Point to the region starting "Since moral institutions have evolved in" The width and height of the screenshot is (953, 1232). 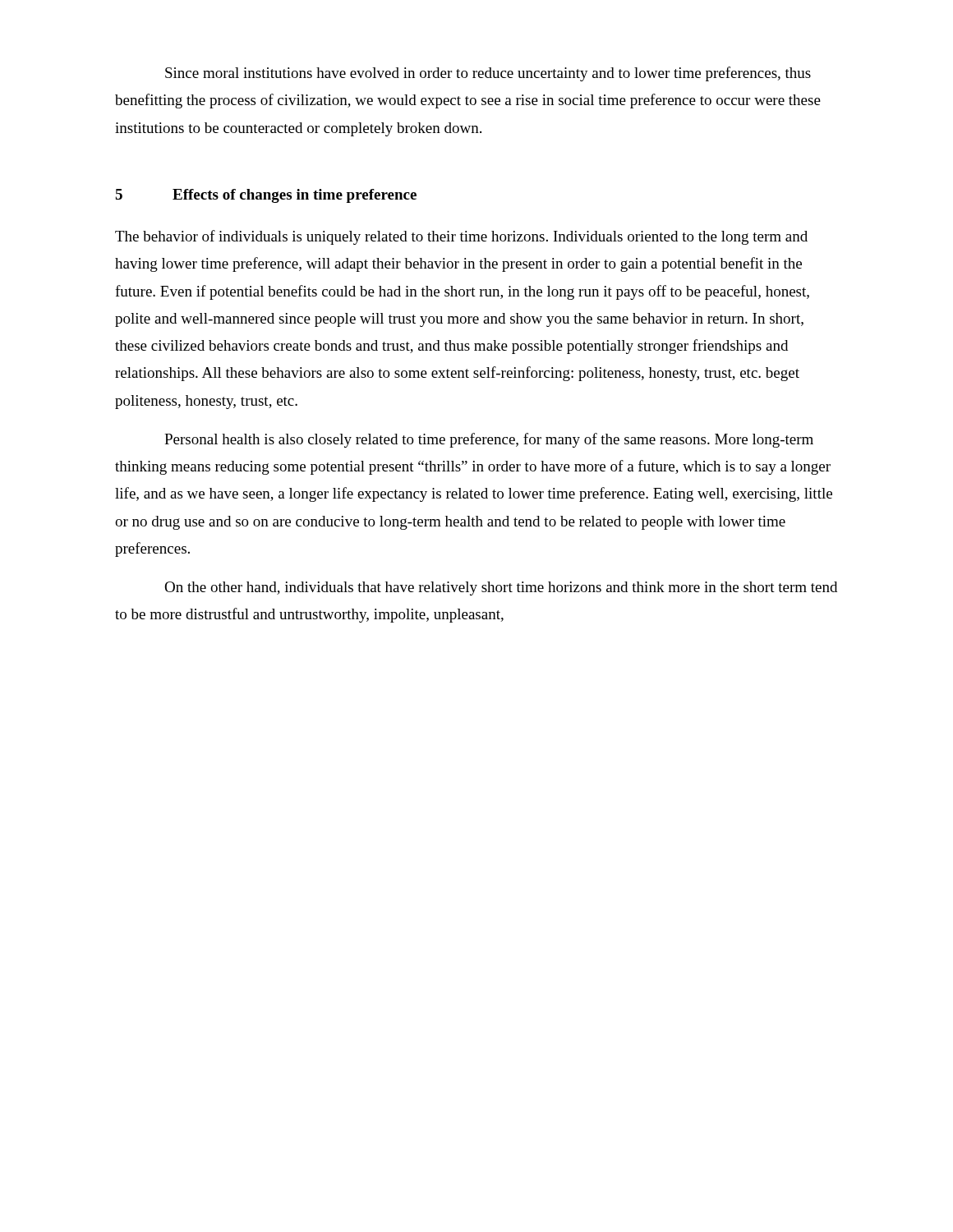(476, 100)
